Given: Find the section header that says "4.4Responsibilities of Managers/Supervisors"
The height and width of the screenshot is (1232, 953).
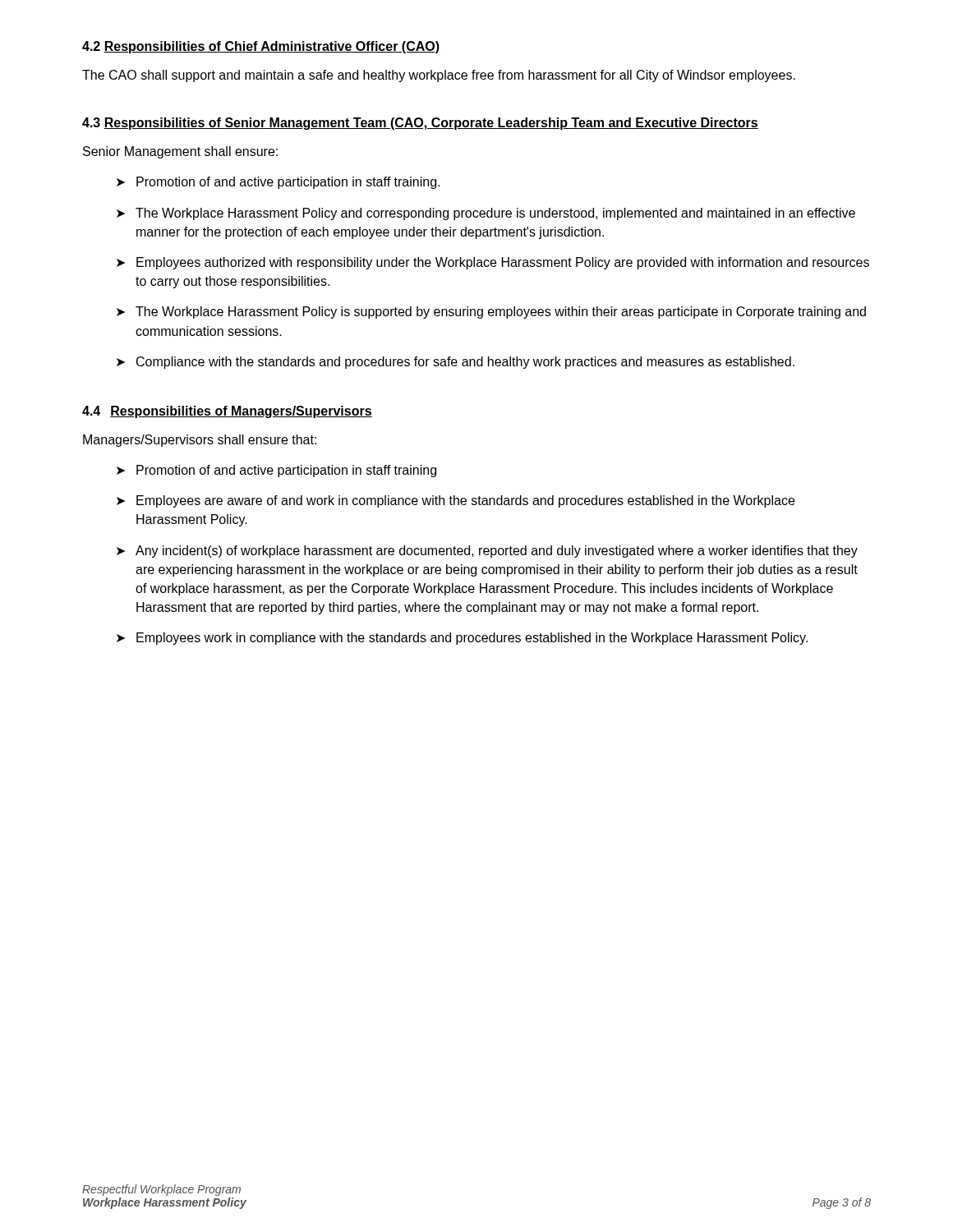Looking at the screenshot, I should [x=227, y=411].
